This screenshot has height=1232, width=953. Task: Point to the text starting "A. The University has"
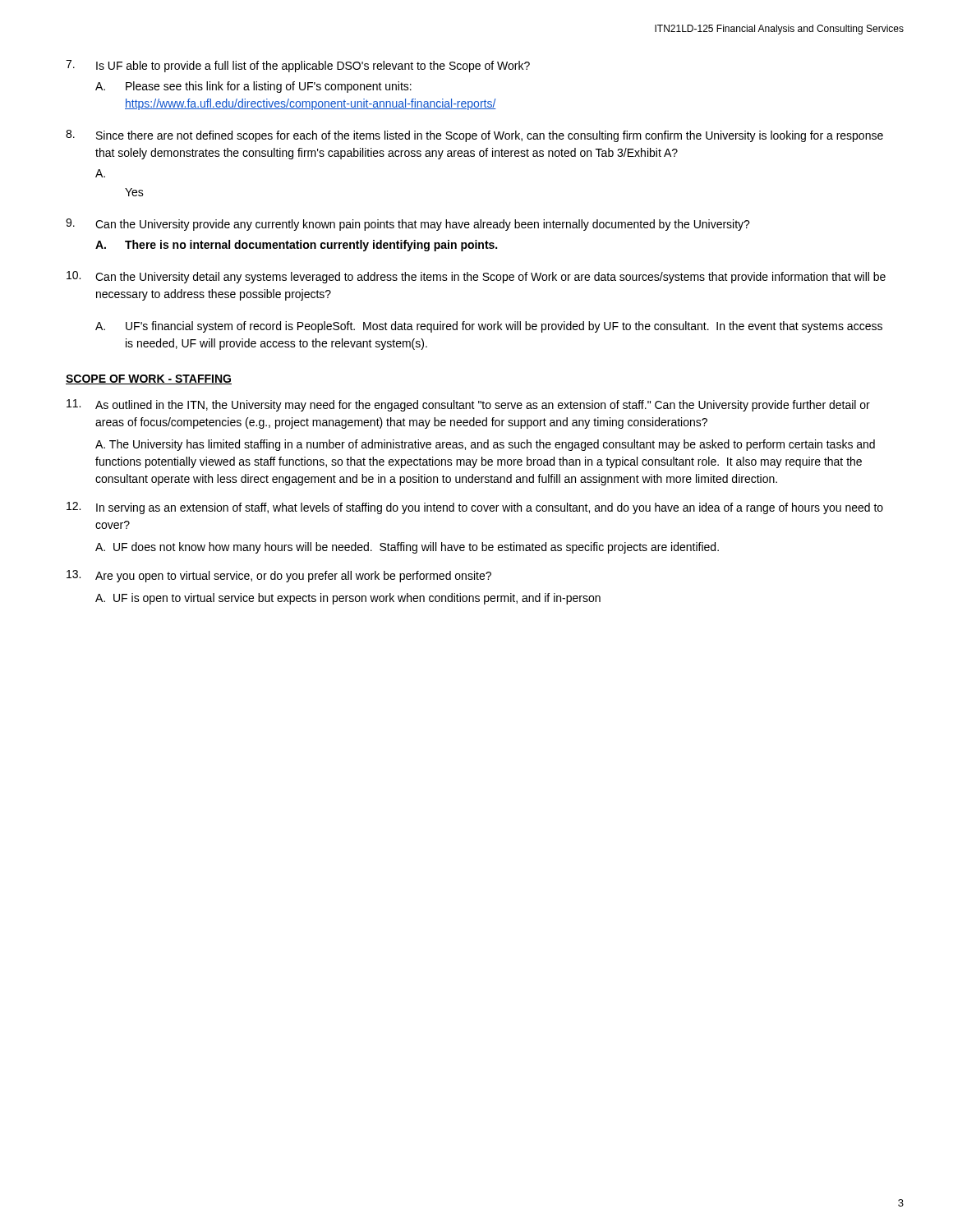485,462
